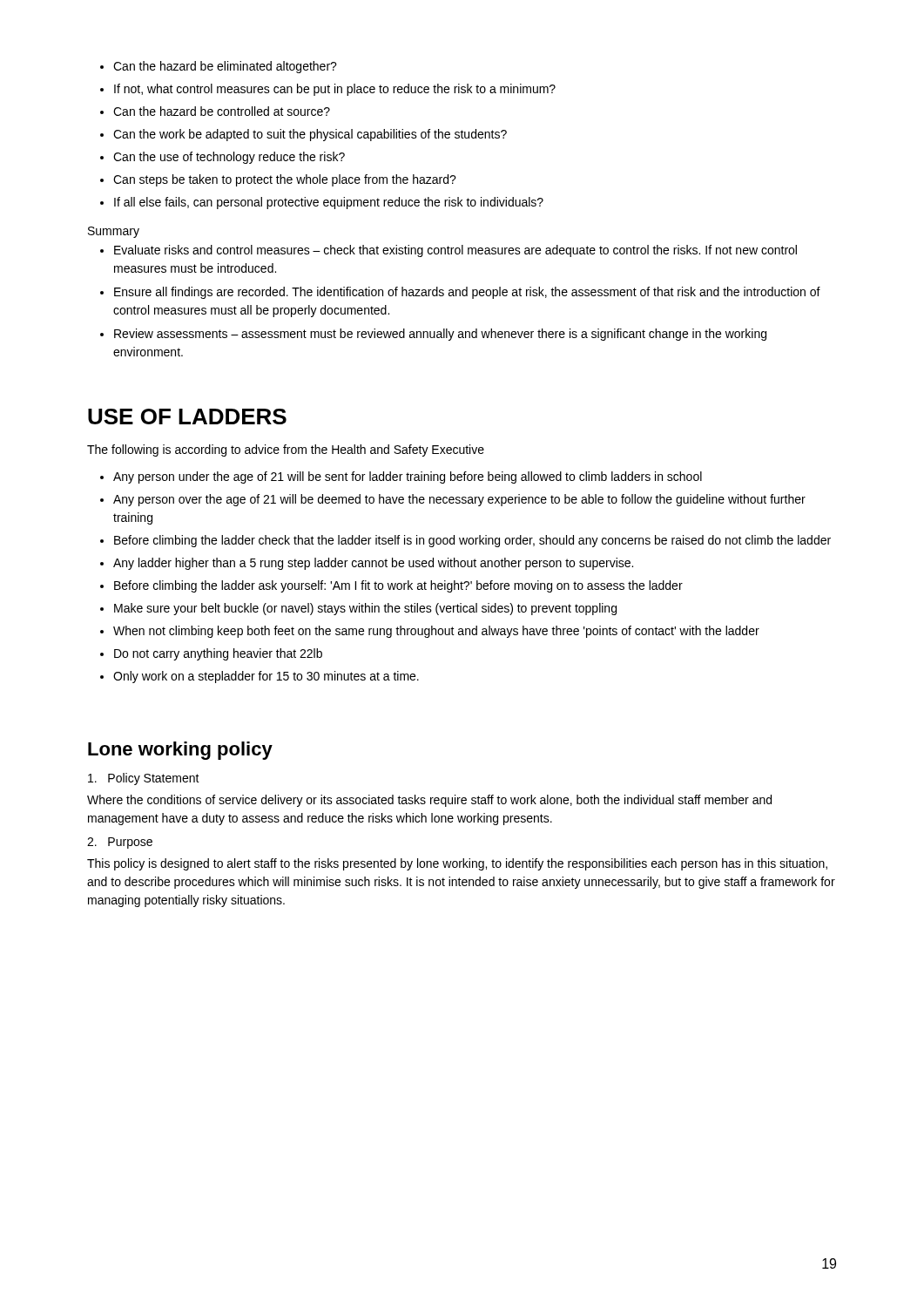
Task: Select the list item with the text "If all else fails, can personal"
Action: (328, 202)
